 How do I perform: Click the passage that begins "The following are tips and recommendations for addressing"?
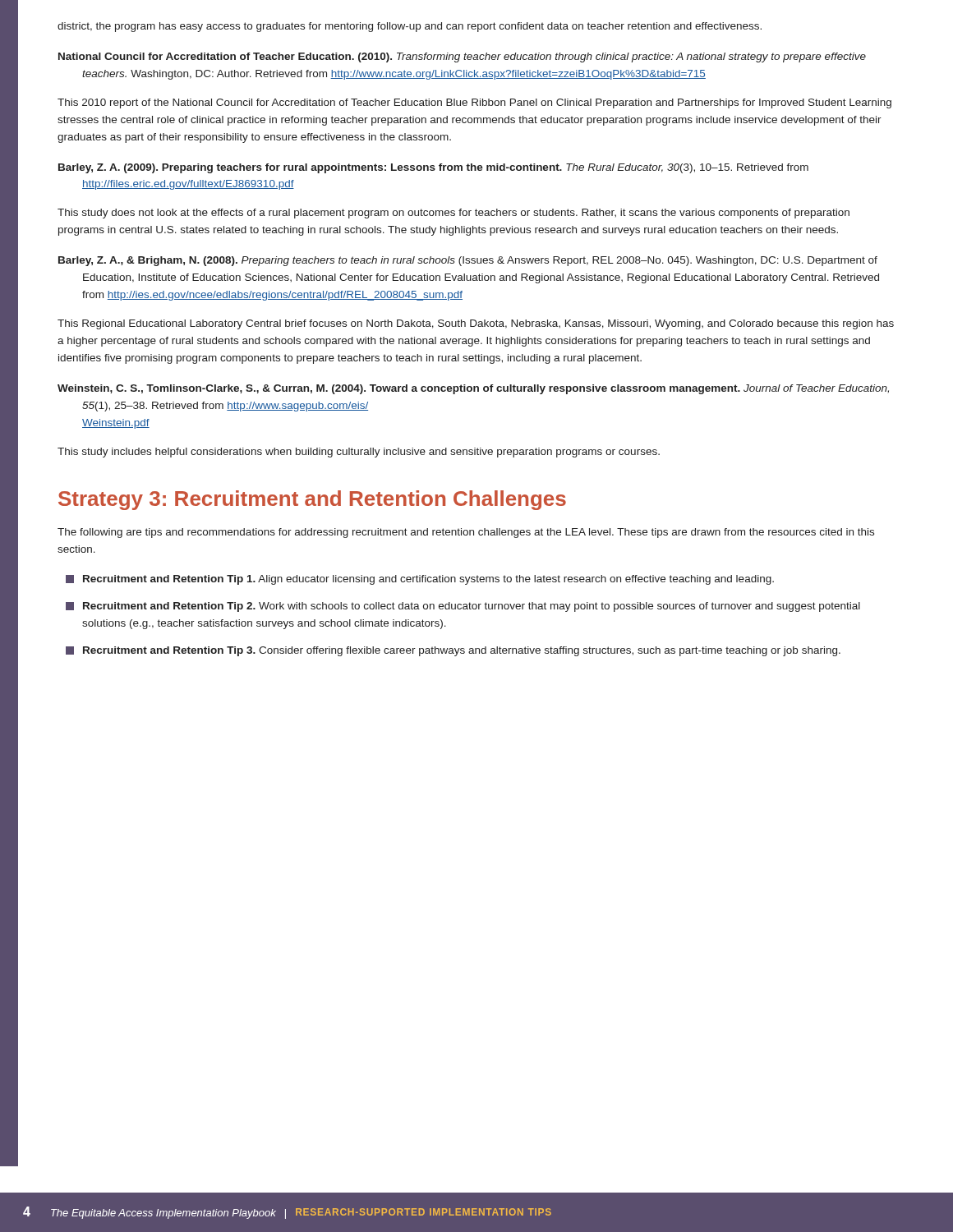click(x=466, y=540)
